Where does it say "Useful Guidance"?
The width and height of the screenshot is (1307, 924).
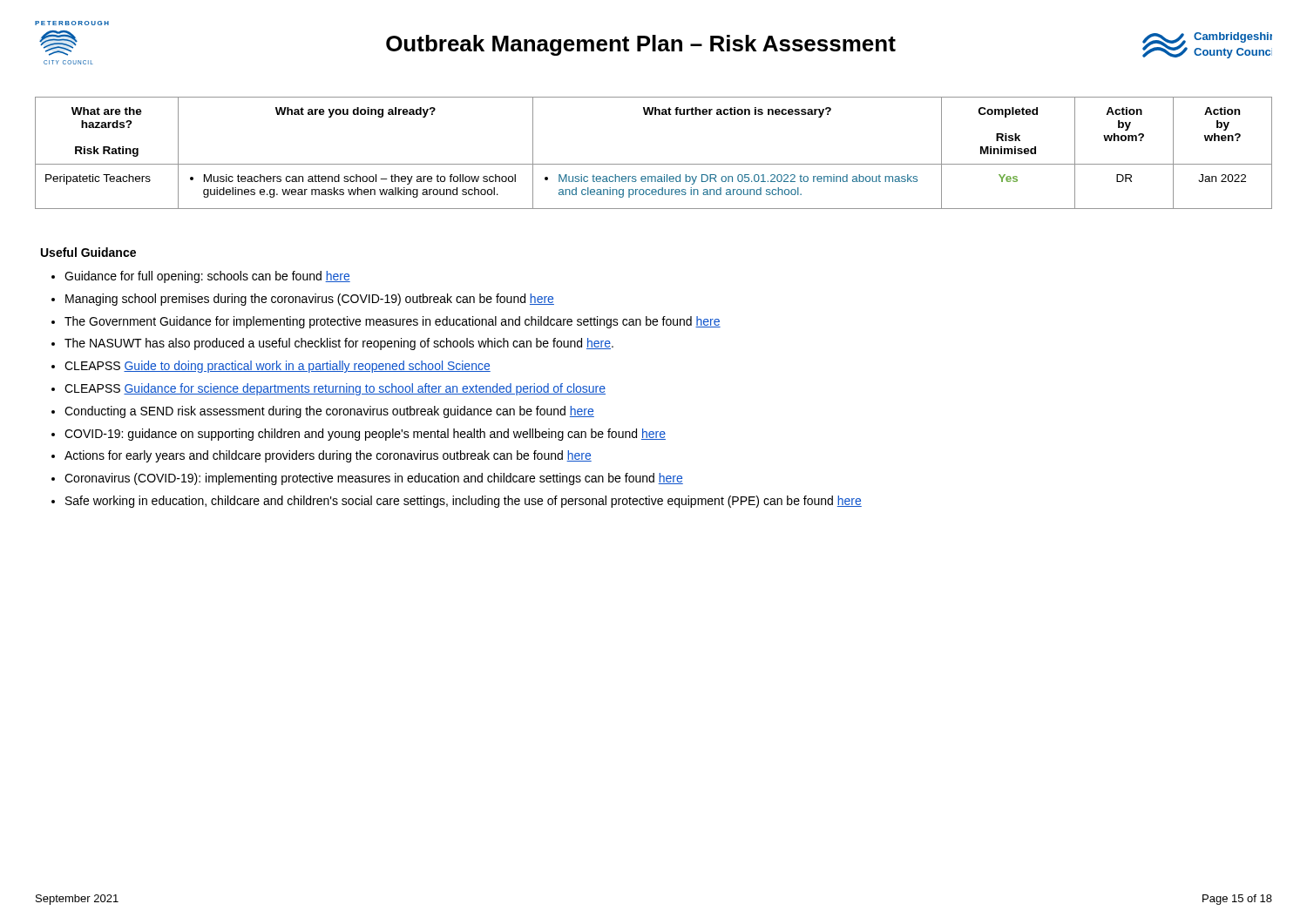click(88, 253)
